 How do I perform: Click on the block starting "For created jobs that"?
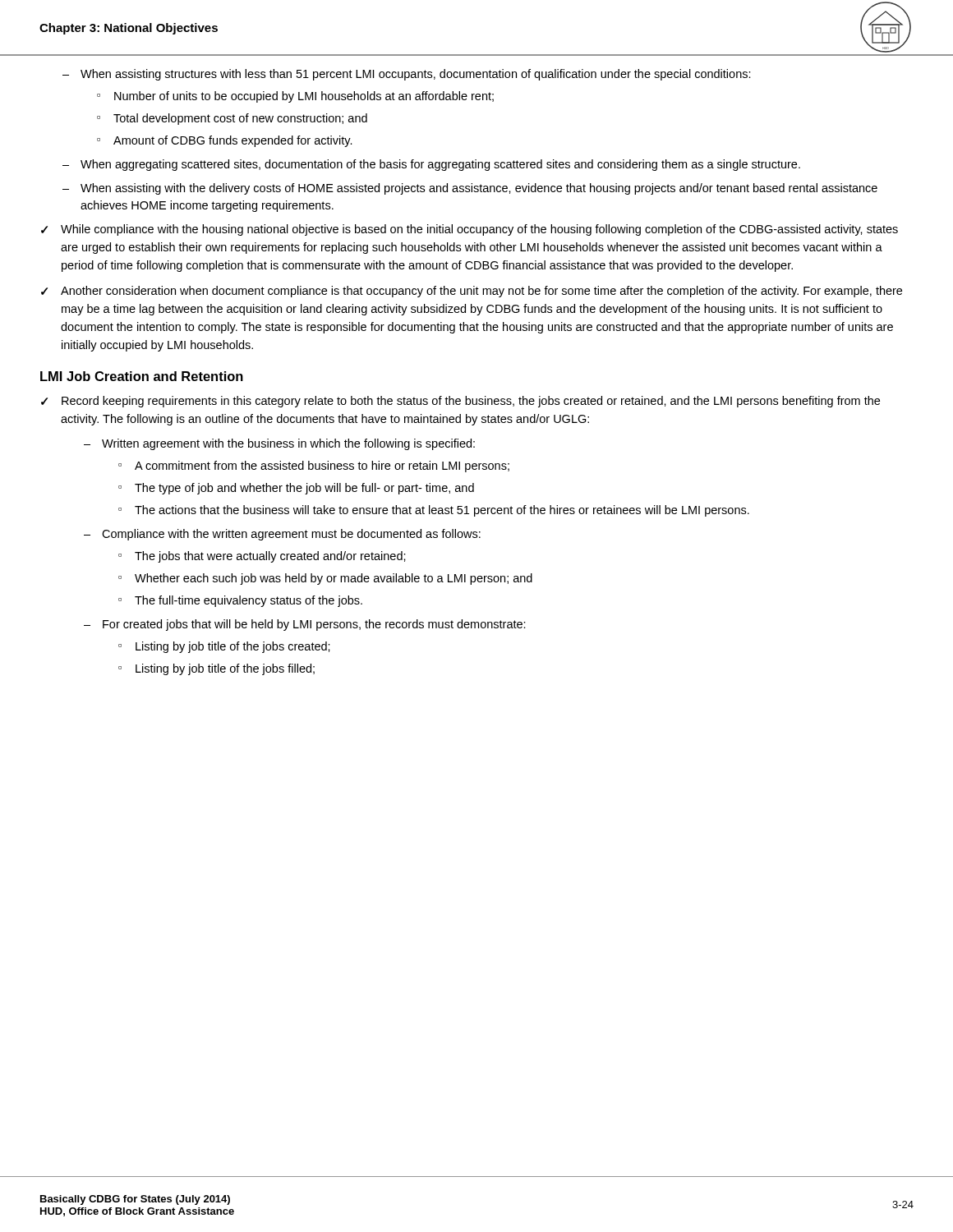click(314, 625)
